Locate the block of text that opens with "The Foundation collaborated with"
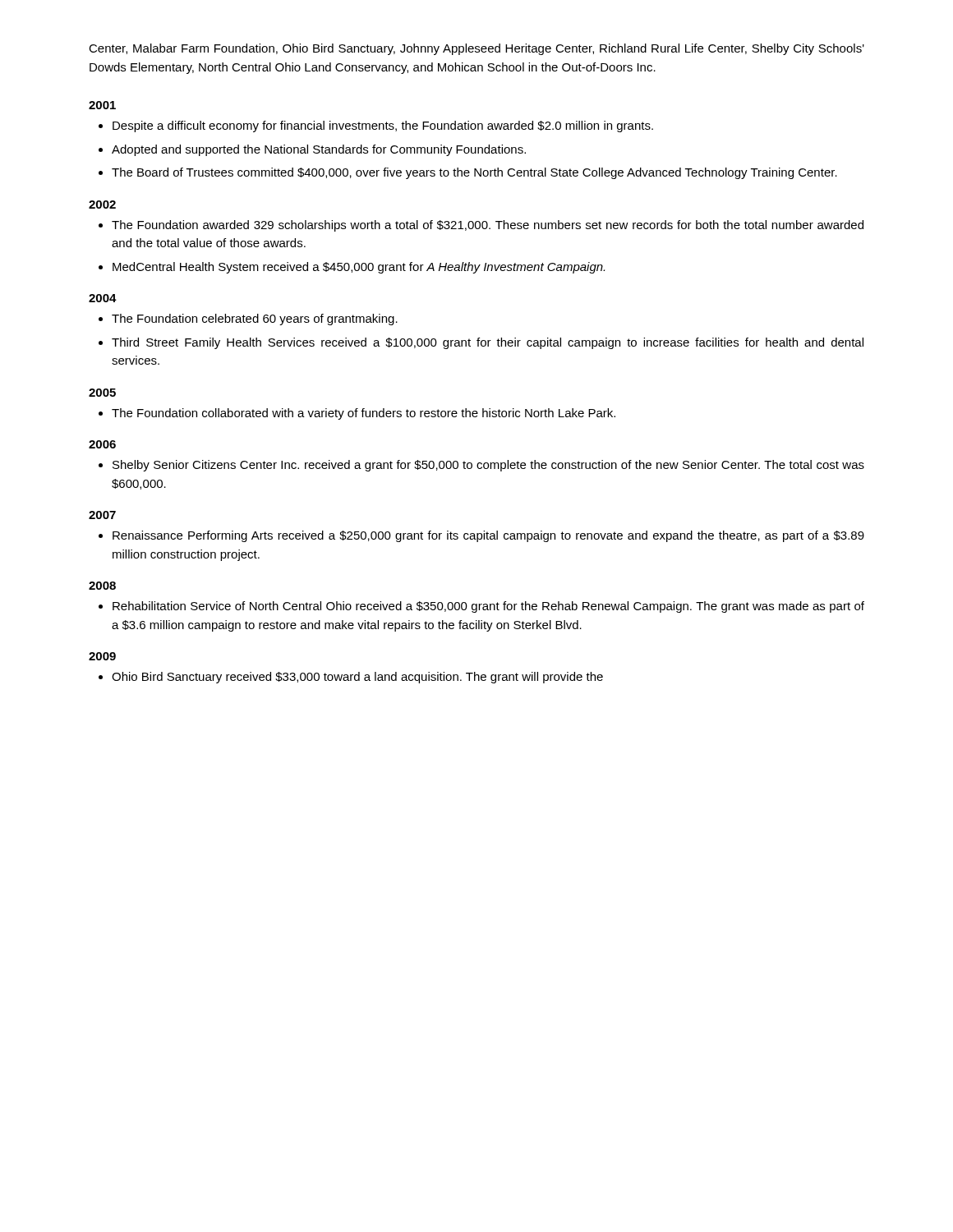This screenshot has width=953, height=1232. (x=364, y=412)
